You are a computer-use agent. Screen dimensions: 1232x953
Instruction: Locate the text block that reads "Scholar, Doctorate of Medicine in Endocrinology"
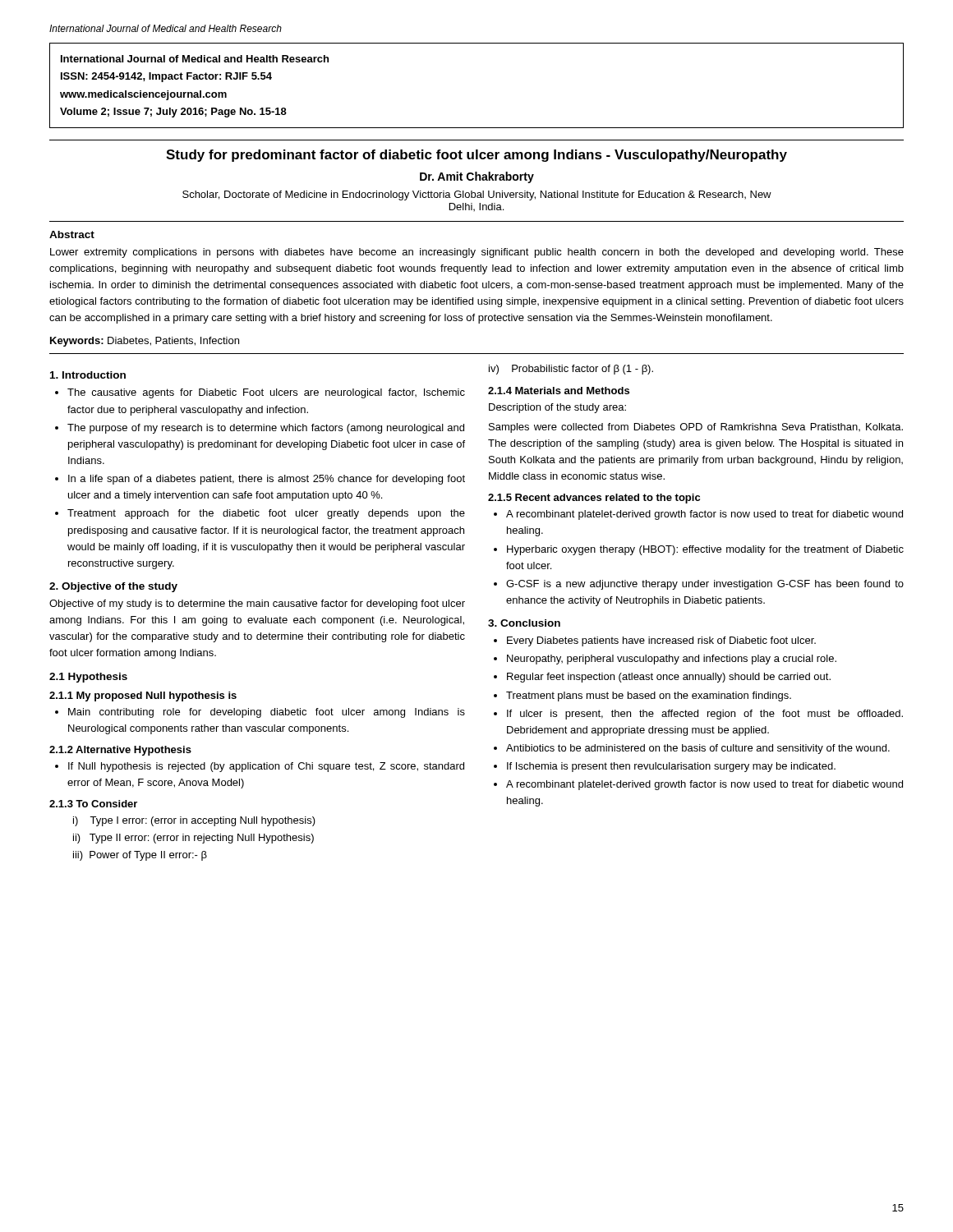pyautogui.click(x=476, y=200)
